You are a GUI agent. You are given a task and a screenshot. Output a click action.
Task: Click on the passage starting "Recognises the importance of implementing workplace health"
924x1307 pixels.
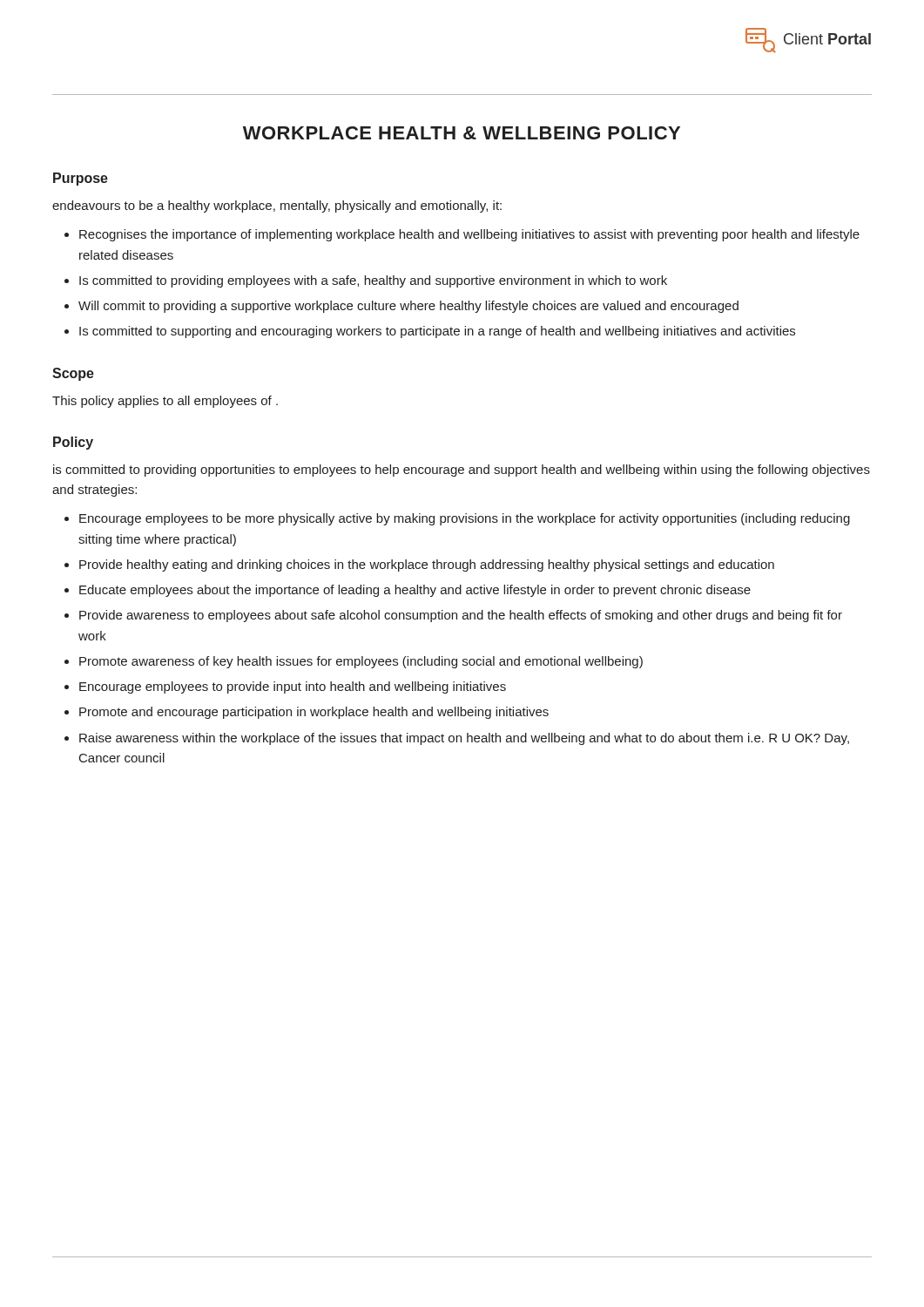pyautogui.click(x=469, y=244)
